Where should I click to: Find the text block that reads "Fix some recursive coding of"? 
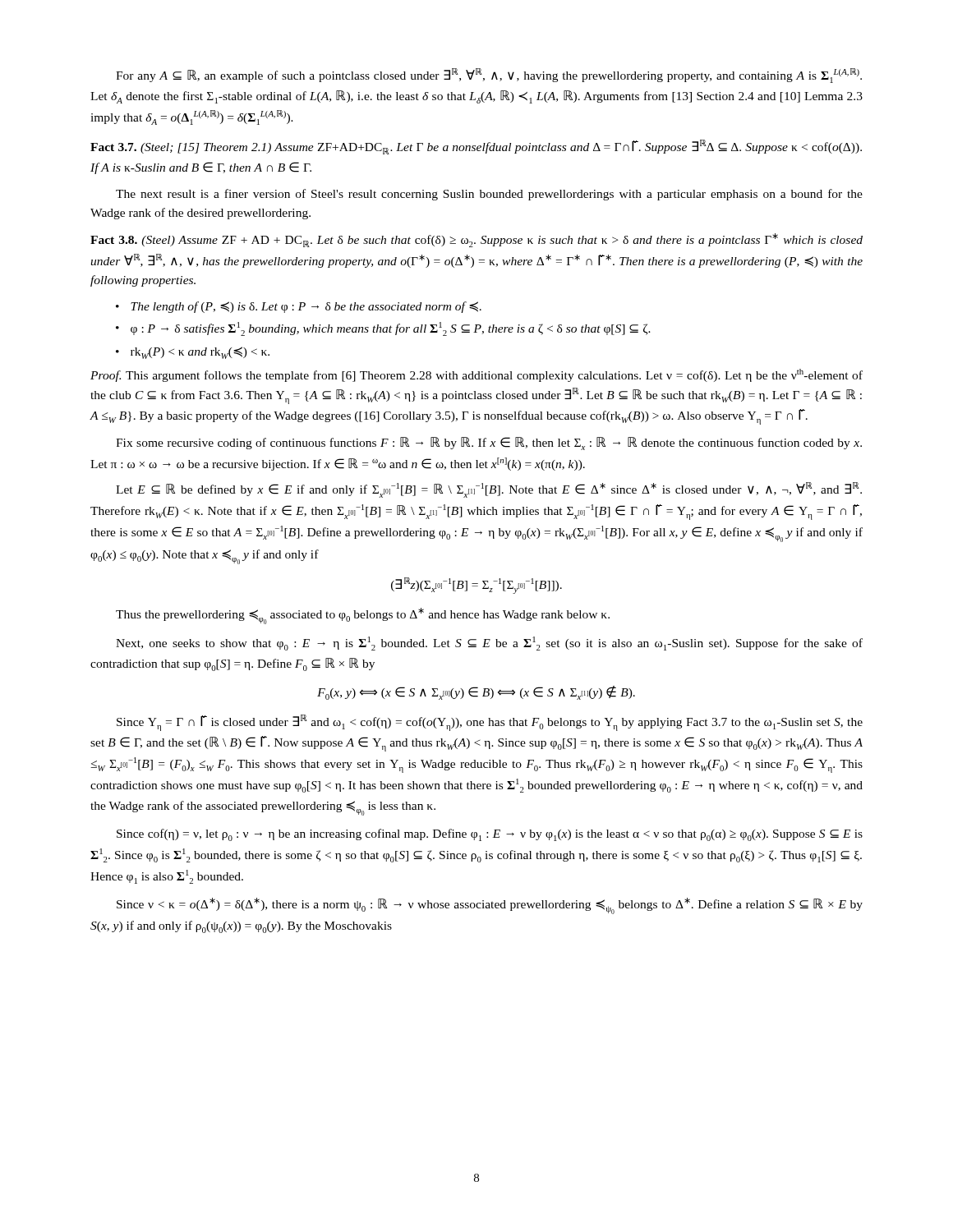pyautogui.click(x=476, y=453)
